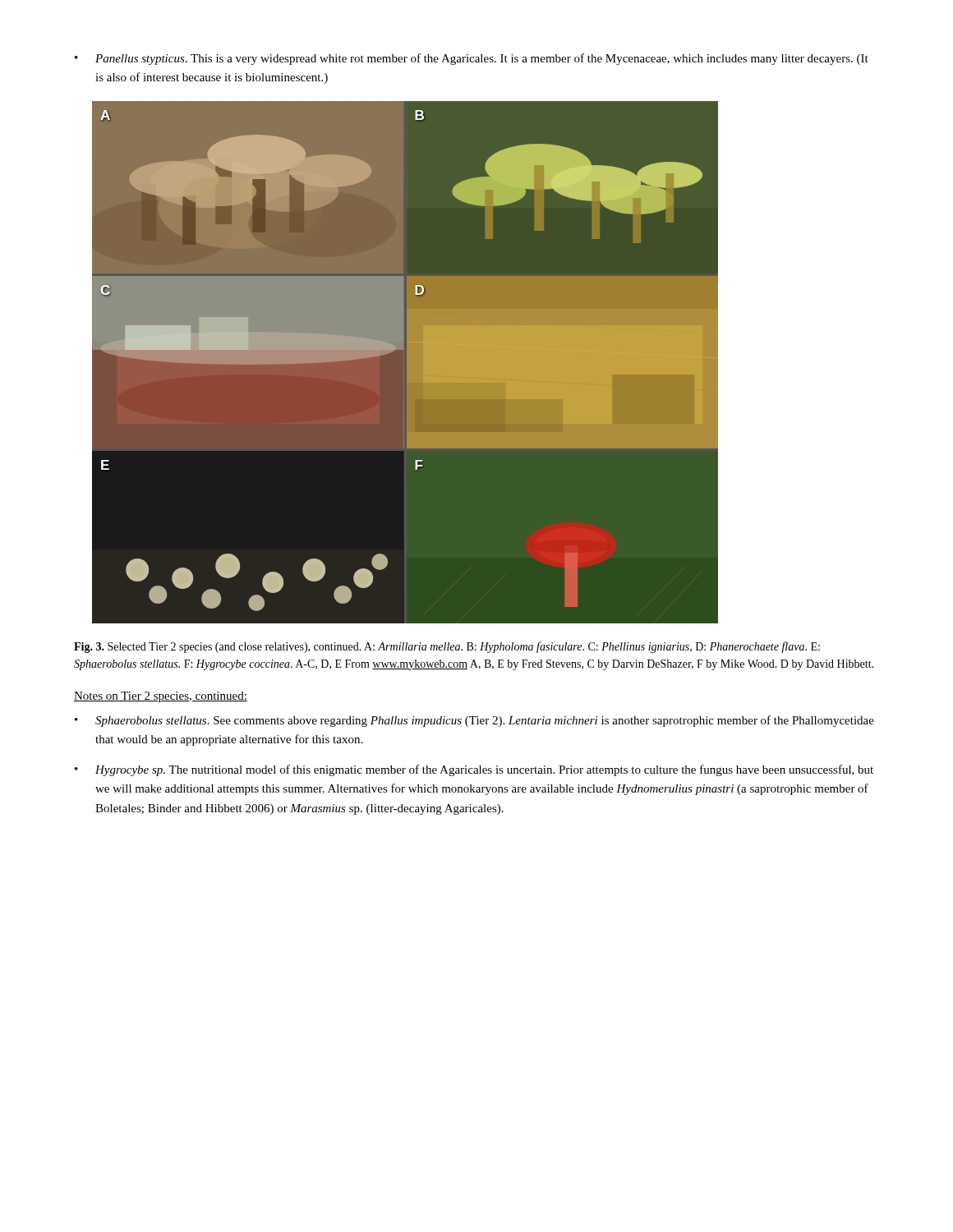Click on the list item with the text "• Sphaerobolus stellatus. See comments"

(476, 730)
